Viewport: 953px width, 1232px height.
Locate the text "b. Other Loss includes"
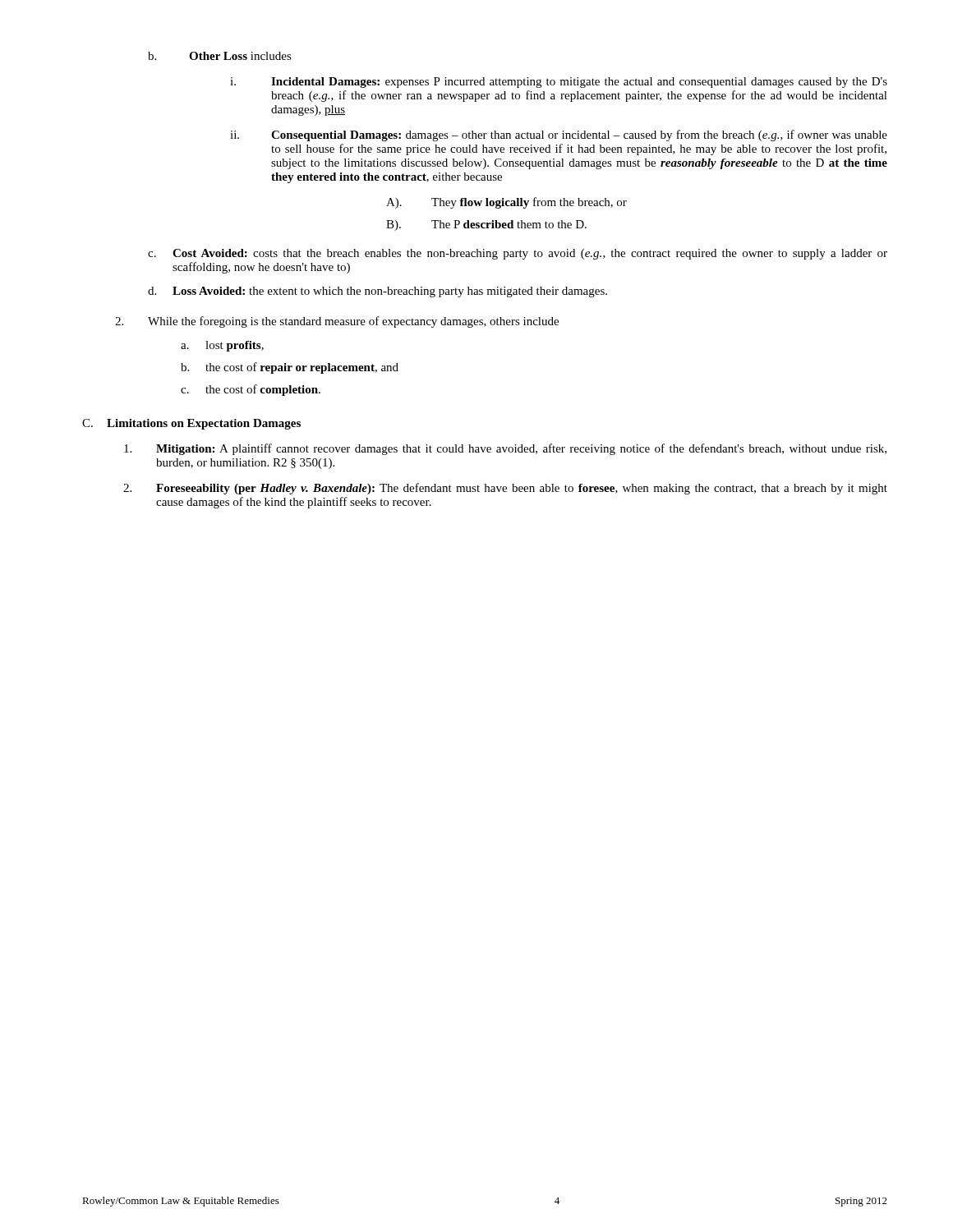point(220,56)
